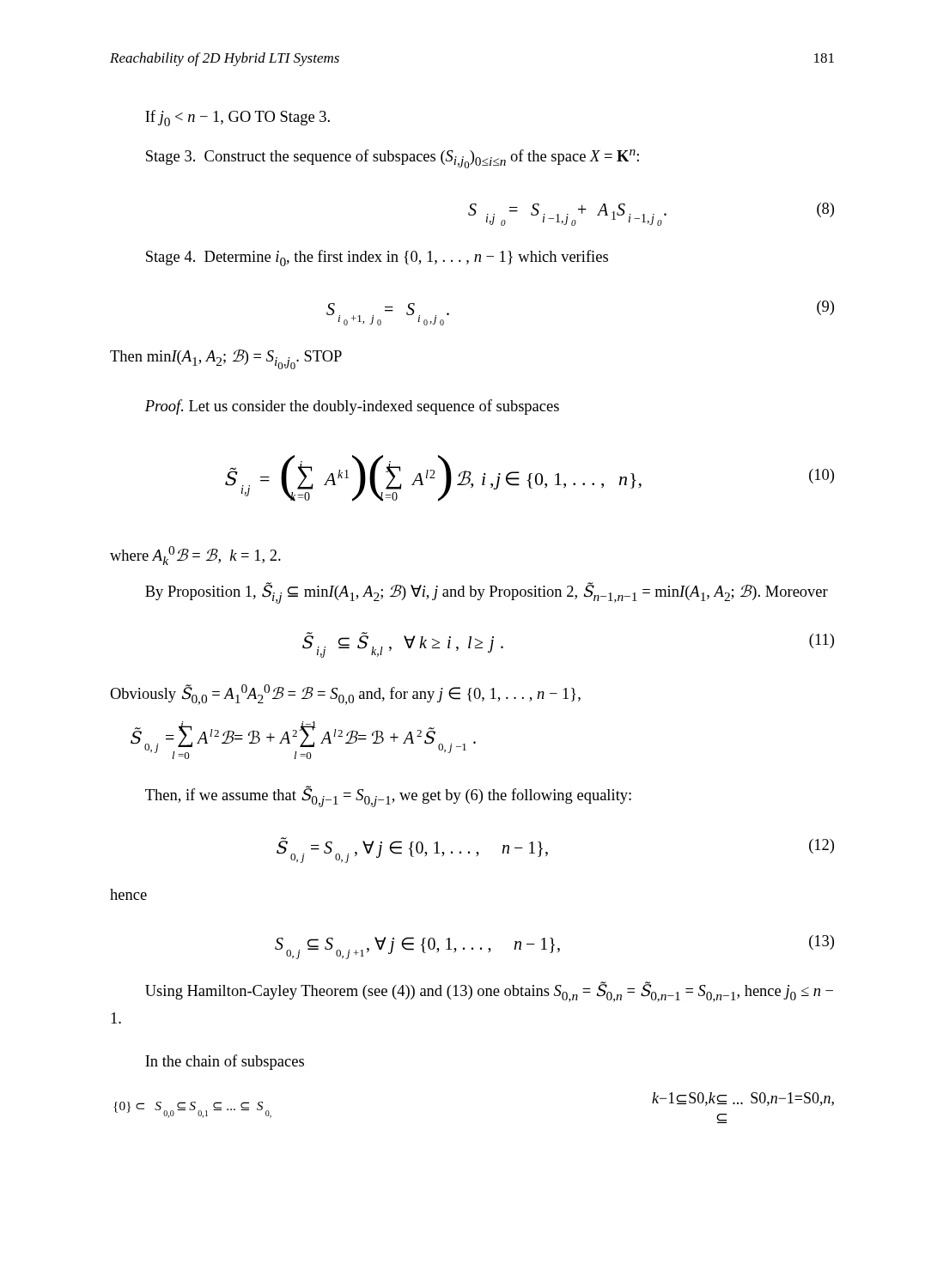
Task: Locate the formula containing "S̃ 0, j"
Action: coord(546,846)
